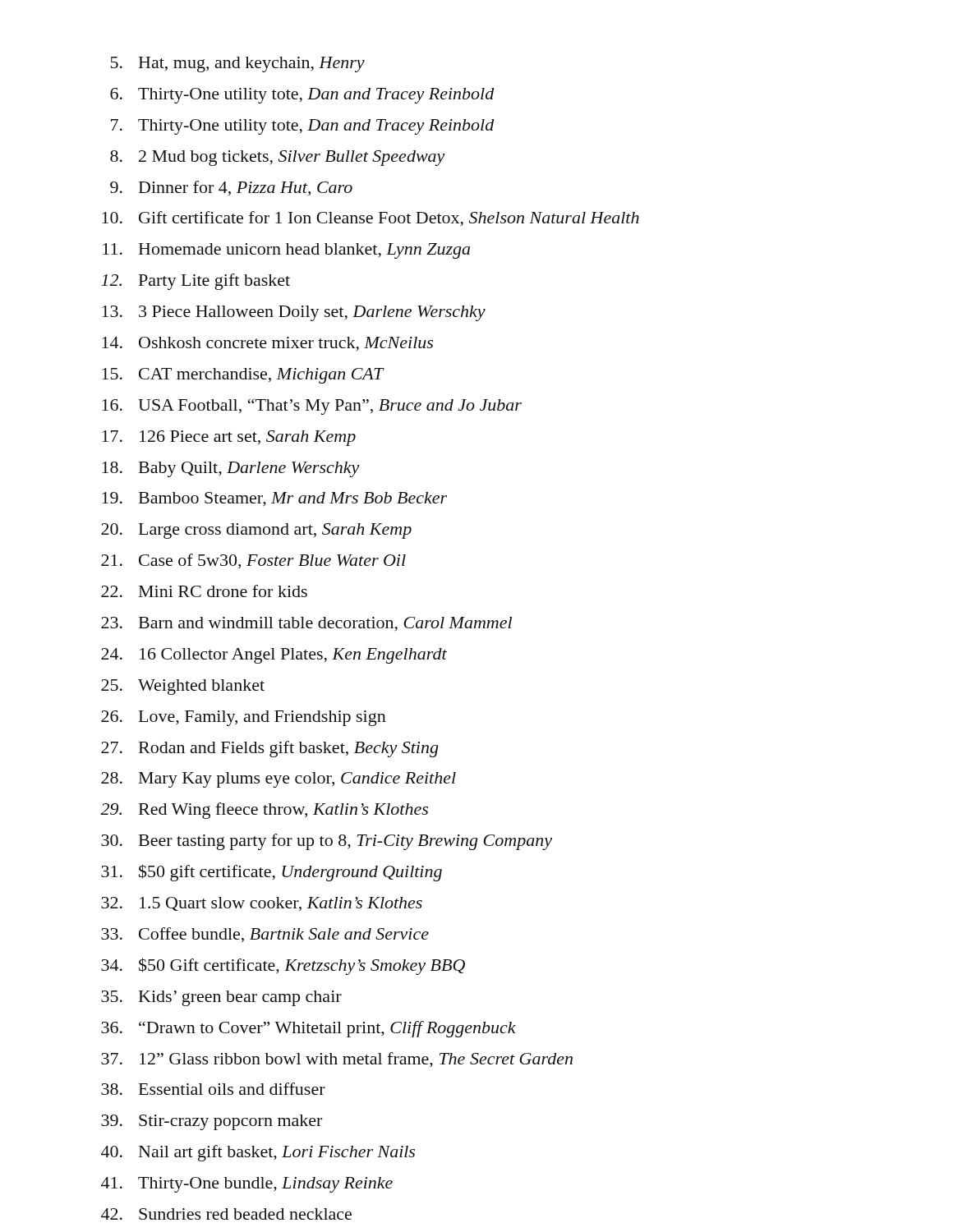Where is the passage that starts "22. Mini RC drone for"?
This screenshot has width=953, height=1232.
pyautogui.click(x=204, y=591)
